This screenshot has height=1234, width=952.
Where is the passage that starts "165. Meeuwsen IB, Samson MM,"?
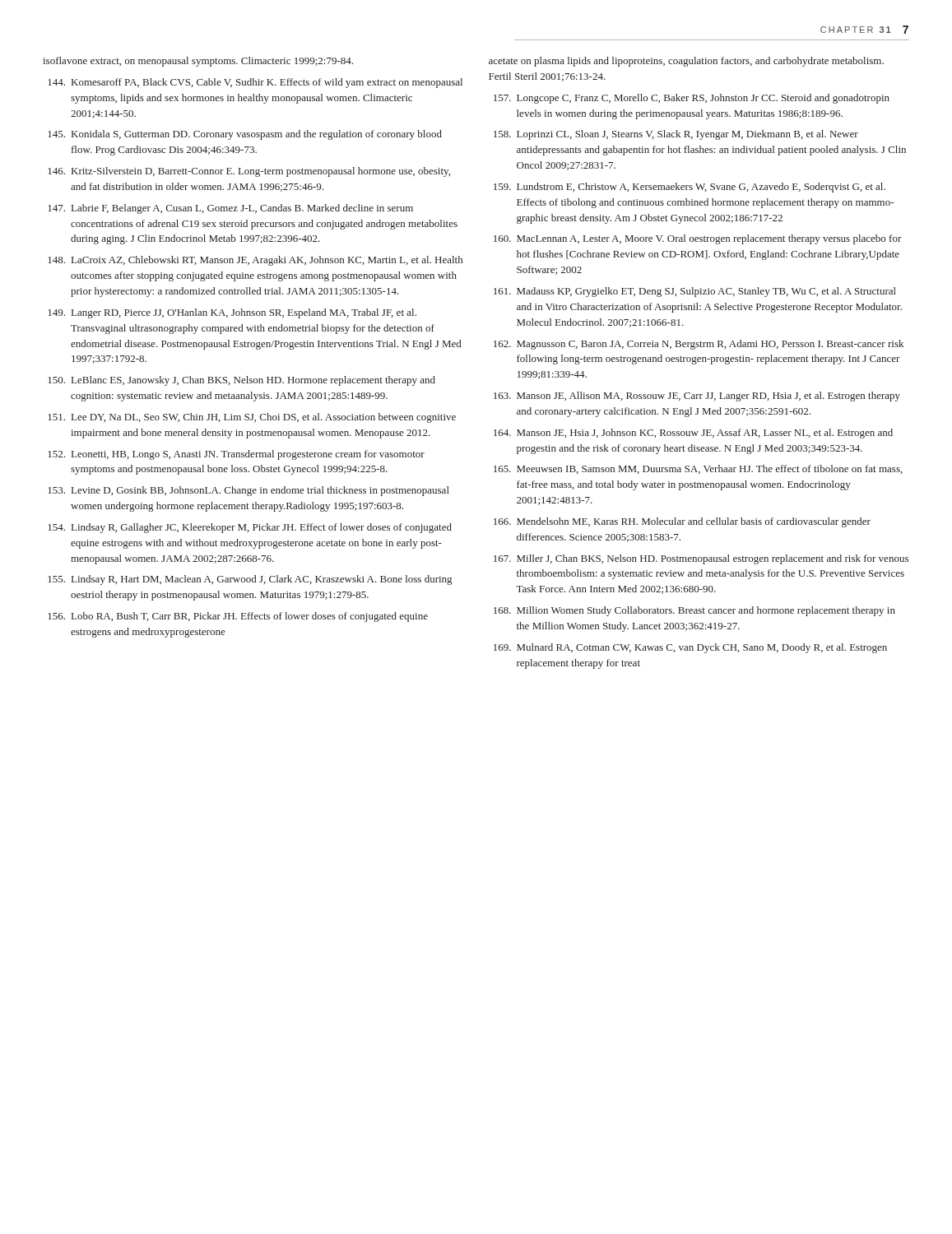pyautogui.click(x=699, y=485)
